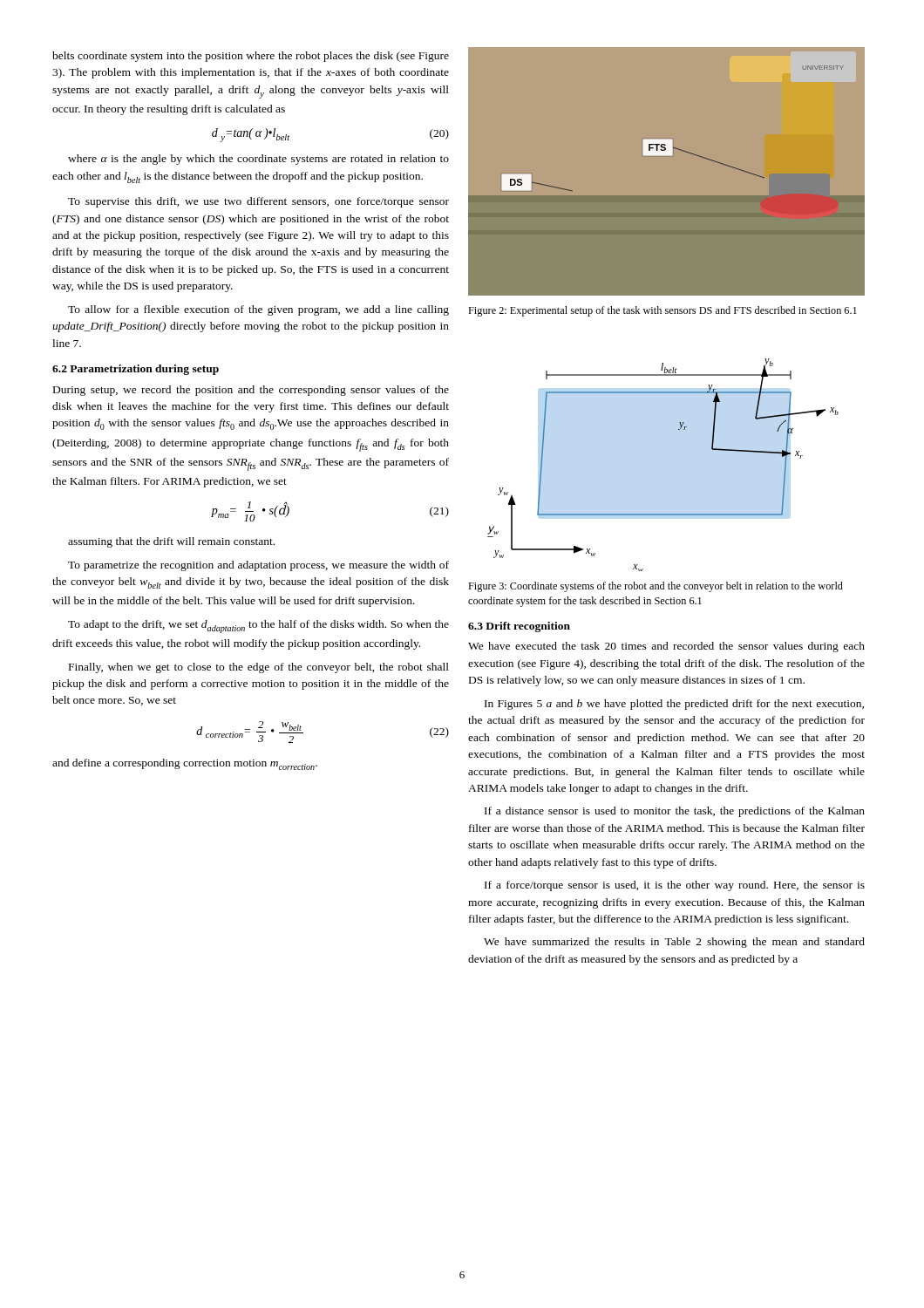This screenshot has height=1308, width=924.
Task: Select the text starting "During setup, we record the"
Action: coord(251,435)
